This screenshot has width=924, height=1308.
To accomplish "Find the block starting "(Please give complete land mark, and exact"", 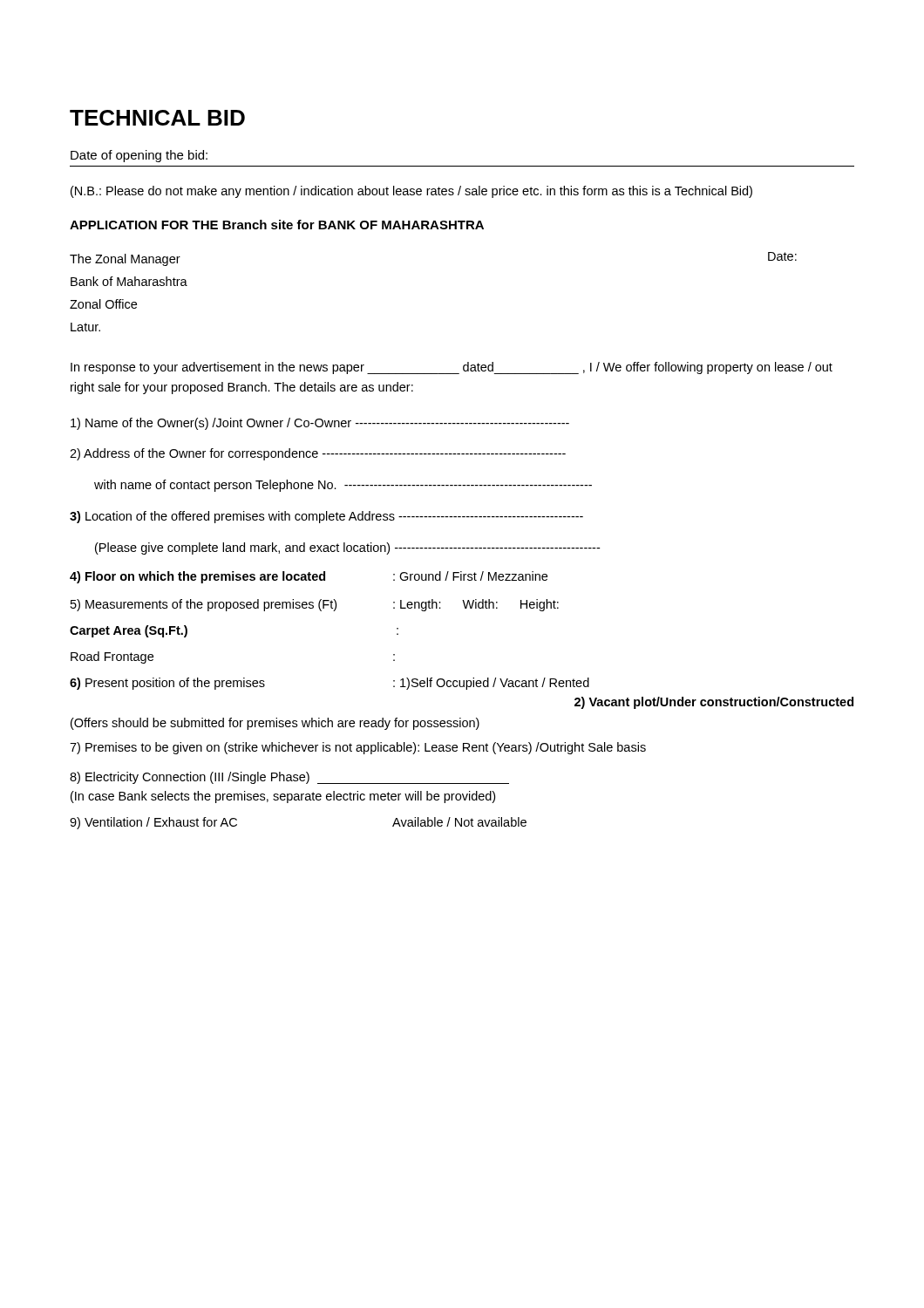I will tap(347, 547).
